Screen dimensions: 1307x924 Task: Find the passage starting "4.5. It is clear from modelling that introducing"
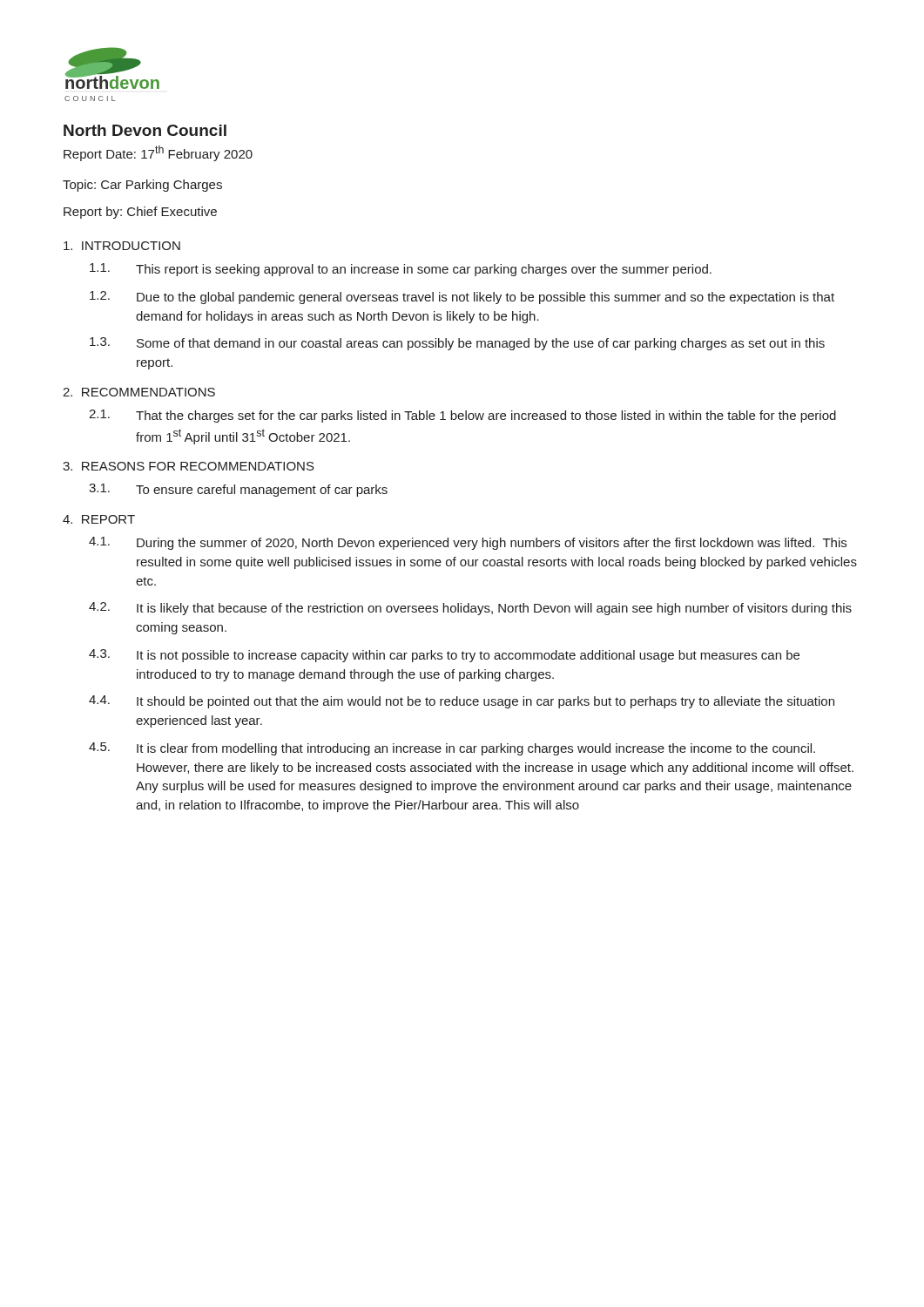(475, 777)
